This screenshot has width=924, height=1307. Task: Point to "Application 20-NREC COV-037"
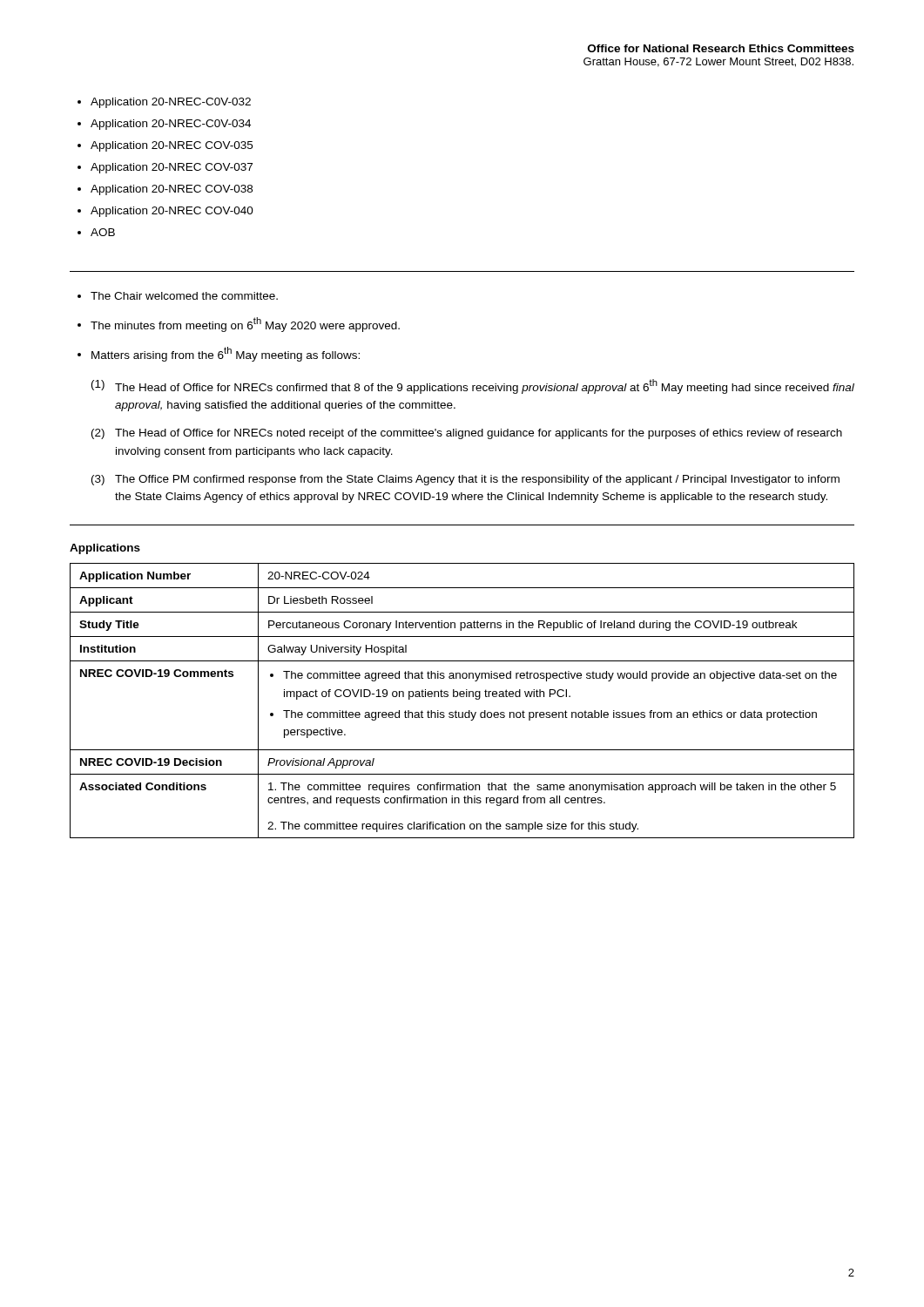click(172, 167)
